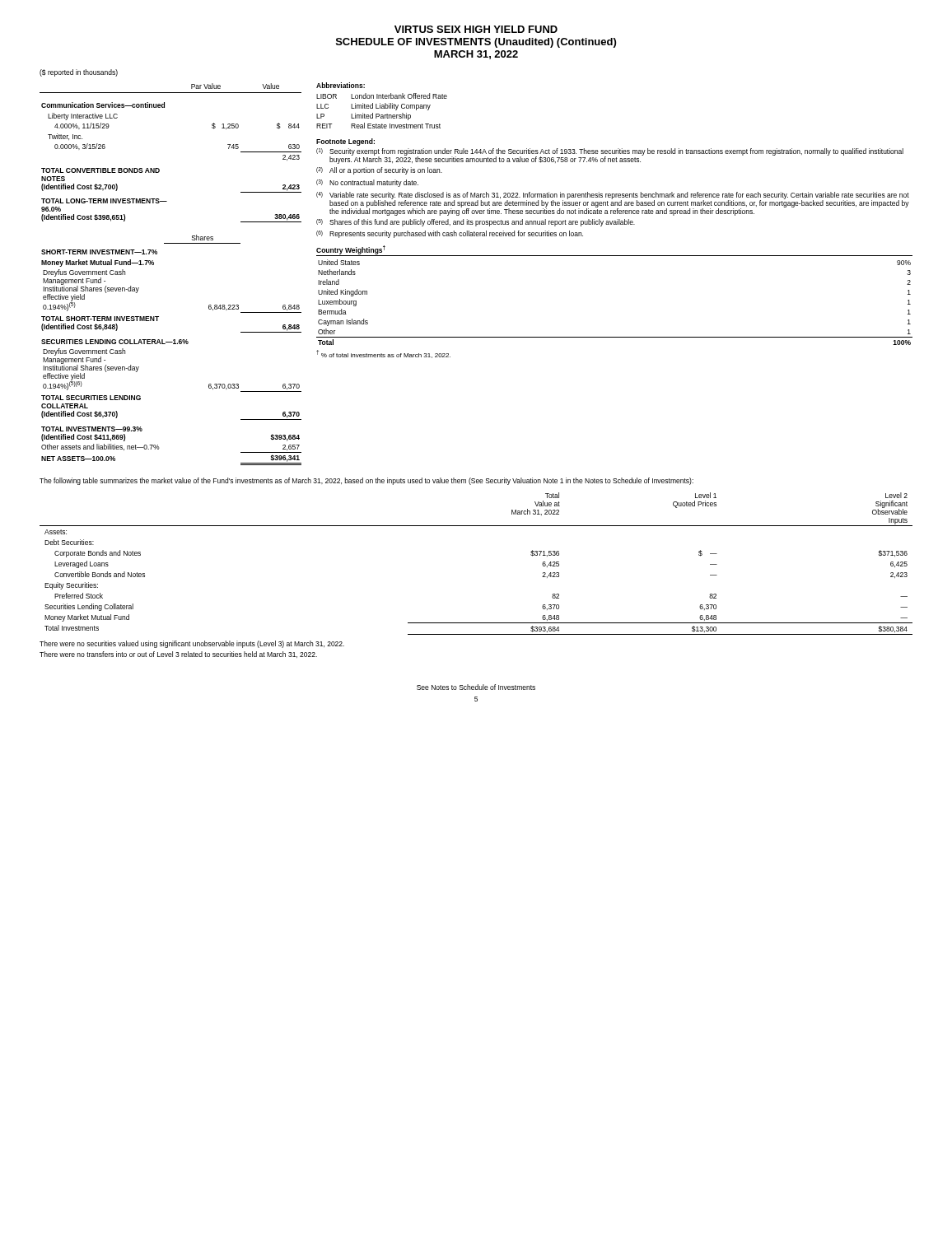
Task: Navigate to the text block starting "There were no transfers into or"
Action: pyautogui.click(x=178, y=655)
